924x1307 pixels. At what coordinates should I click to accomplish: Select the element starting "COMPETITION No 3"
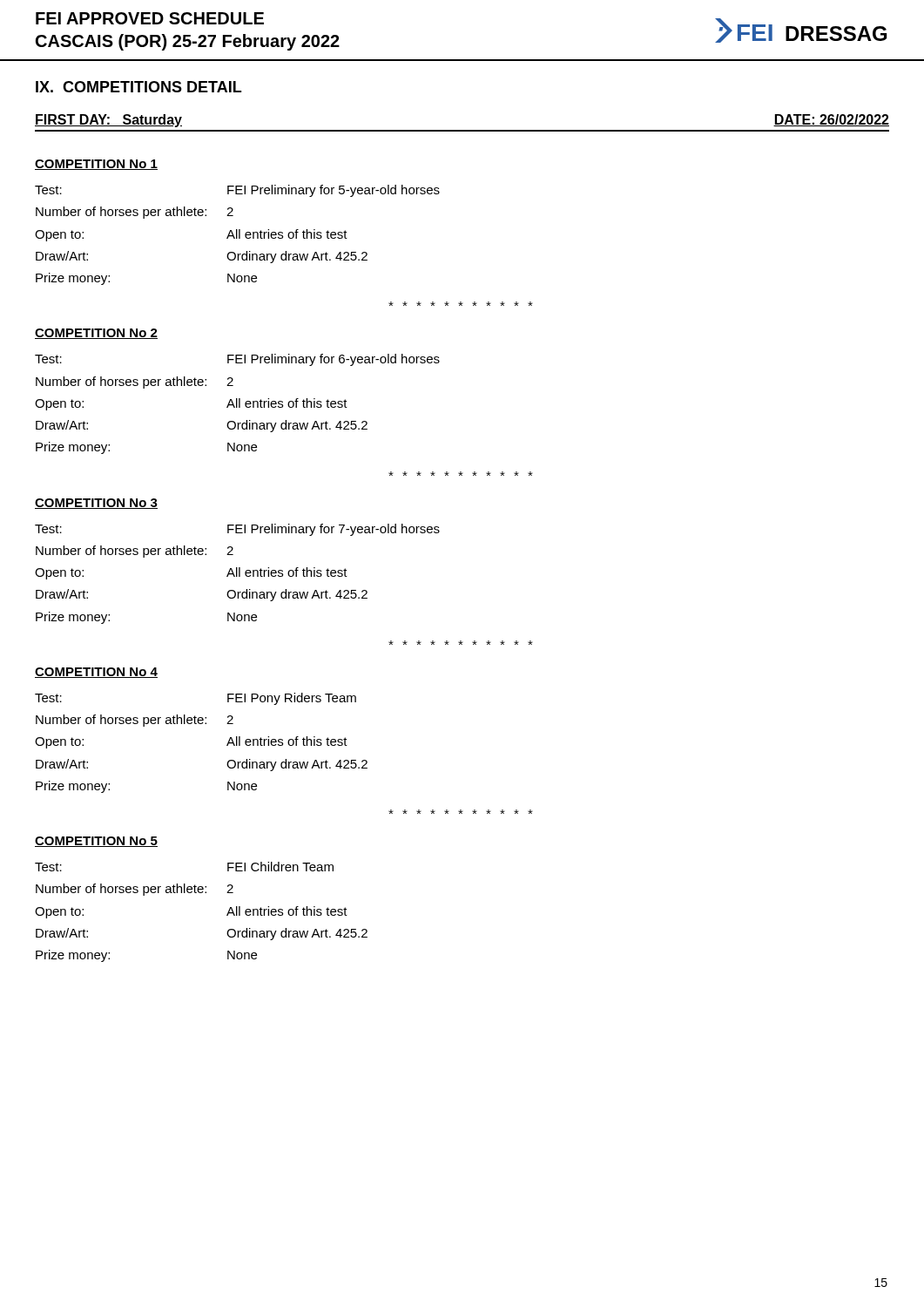(96, 502)
